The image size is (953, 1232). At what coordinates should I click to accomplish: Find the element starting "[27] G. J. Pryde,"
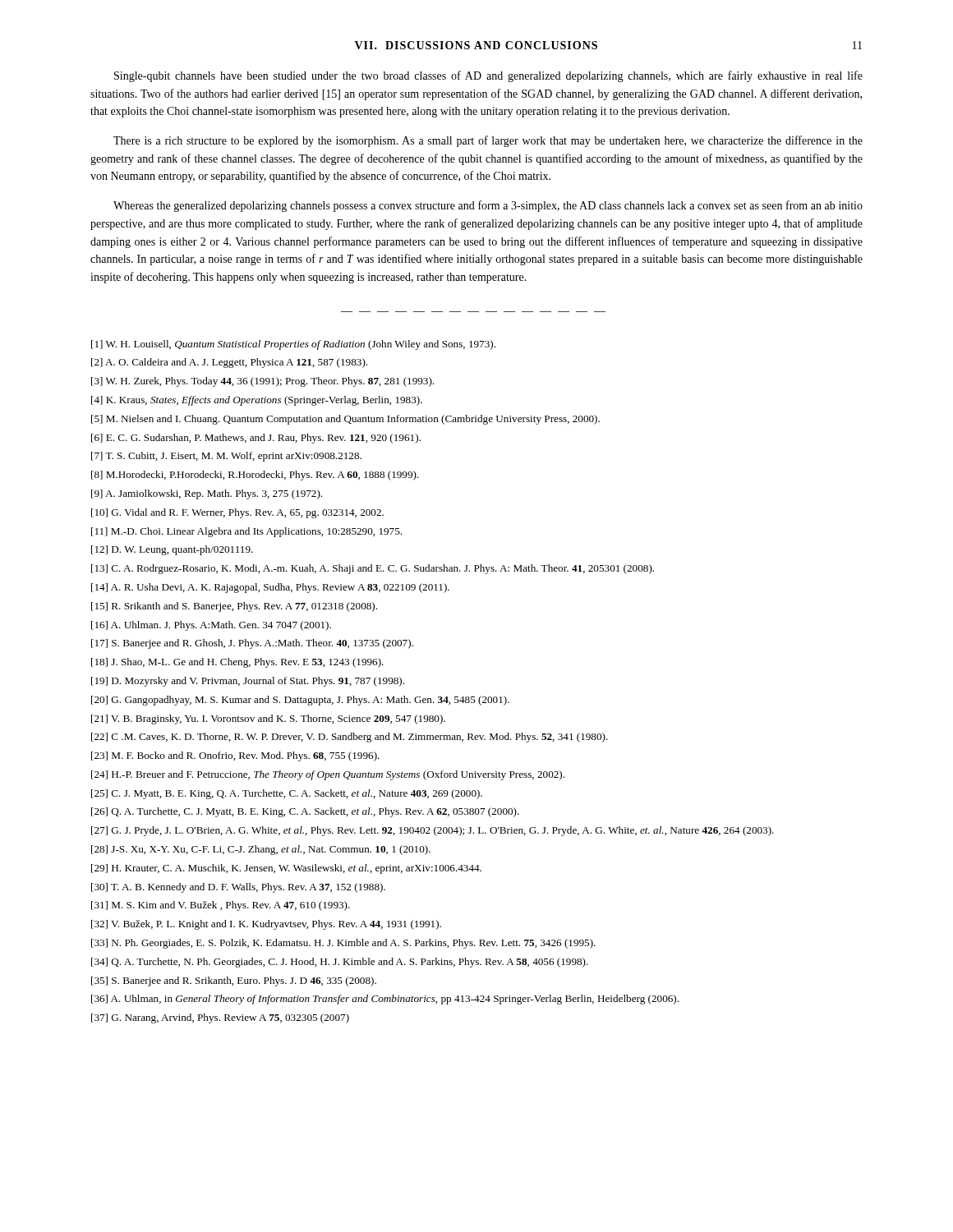pos(432,830)
